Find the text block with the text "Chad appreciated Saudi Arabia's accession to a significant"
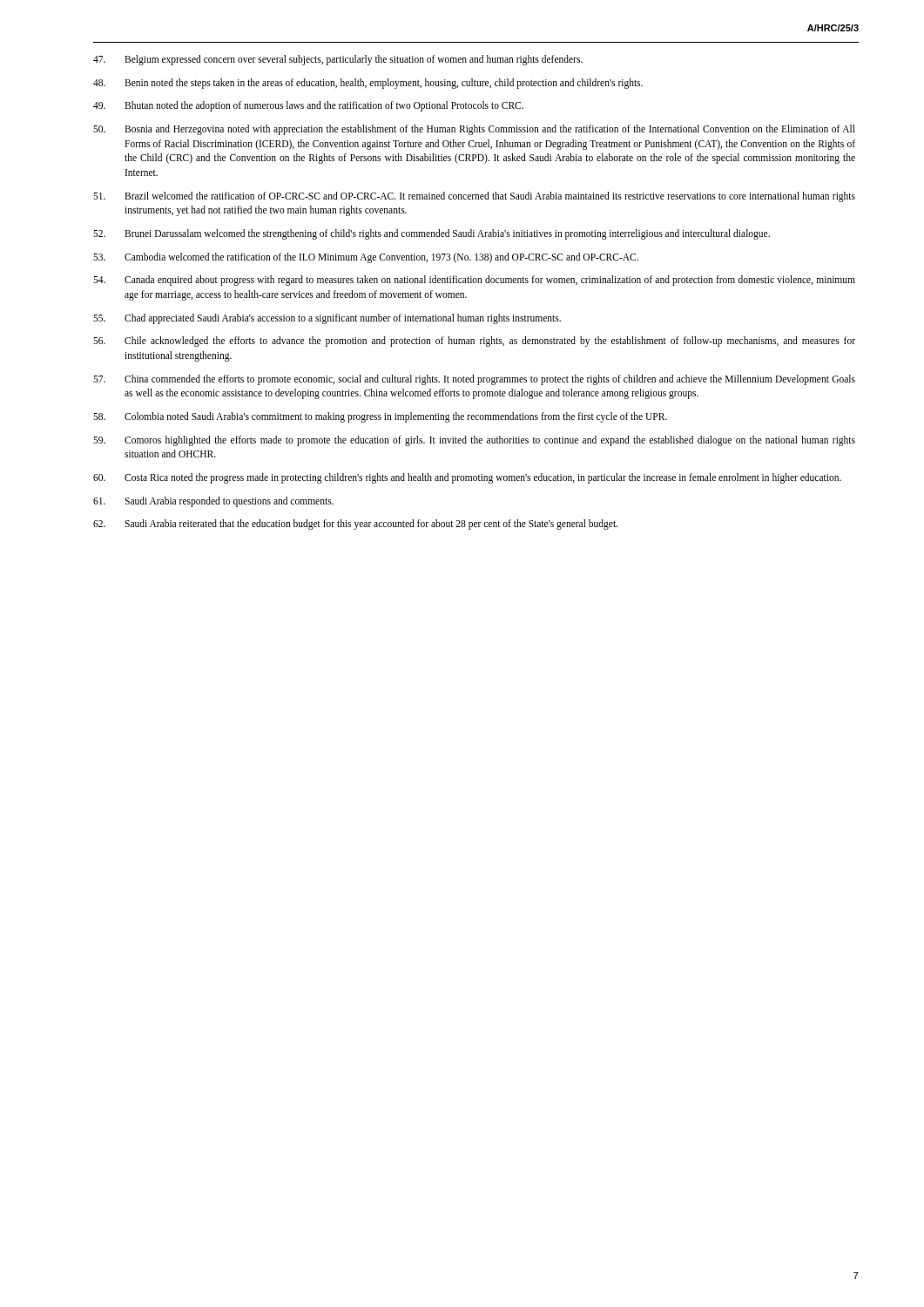The width and height of the screenshot is (924, 1307). point(474,318)
